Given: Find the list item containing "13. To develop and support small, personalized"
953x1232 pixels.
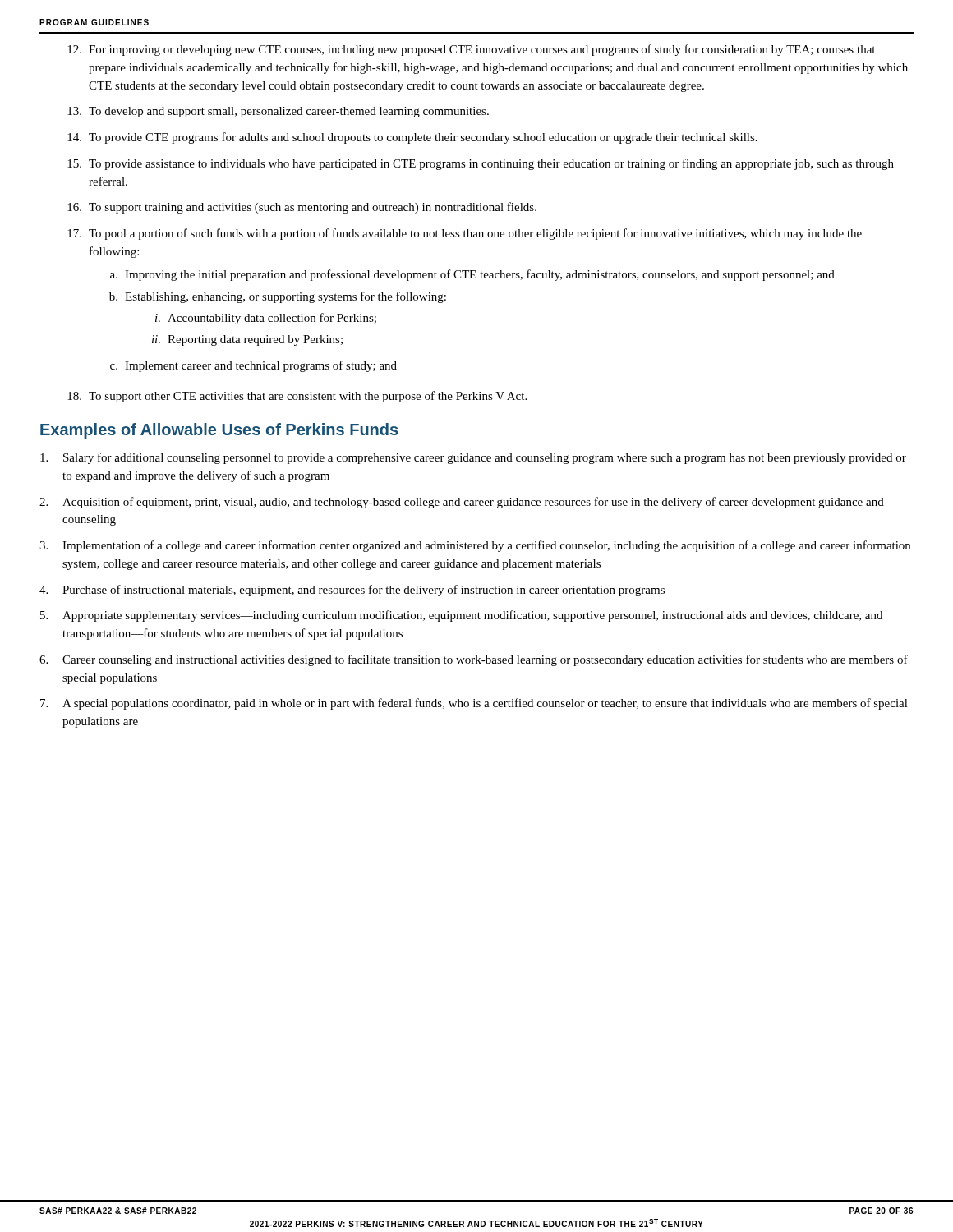Looking at the screenshot, I should point(476,112).
